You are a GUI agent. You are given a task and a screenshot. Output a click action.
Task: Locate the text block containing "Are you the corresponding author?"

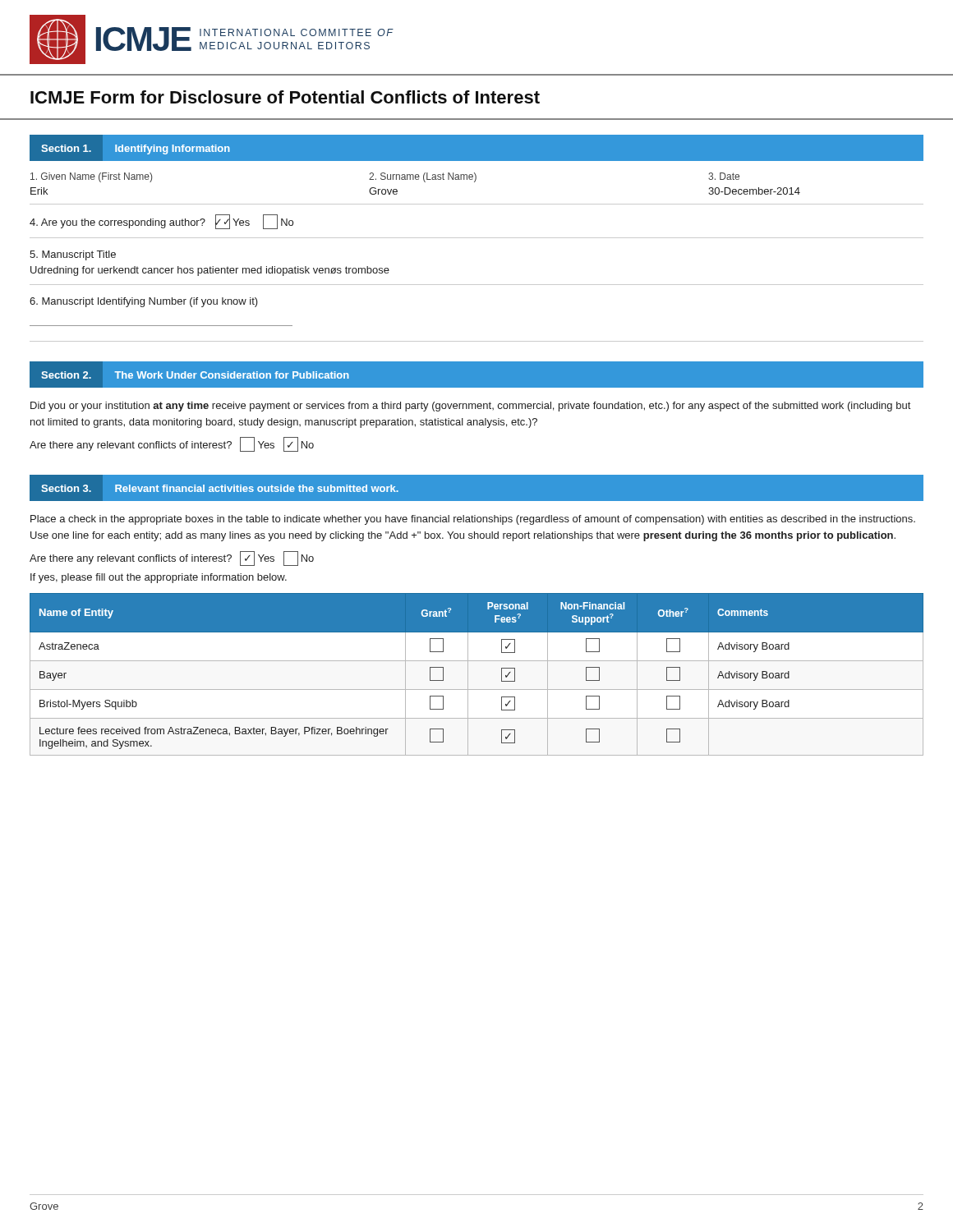tap(162, 222)
